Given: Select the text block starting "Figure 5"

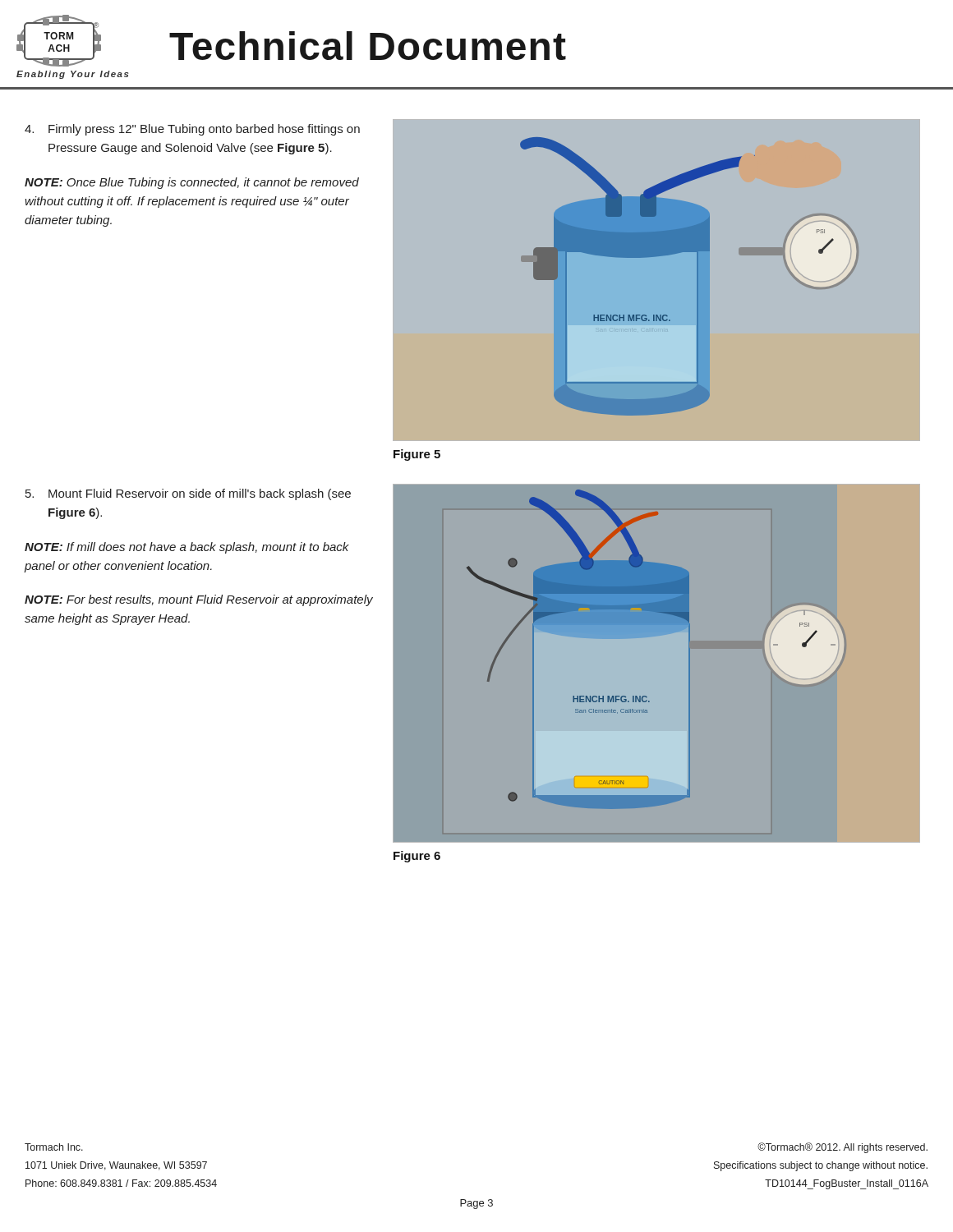Looking at the screenshot, I should [x=417, y=454].
